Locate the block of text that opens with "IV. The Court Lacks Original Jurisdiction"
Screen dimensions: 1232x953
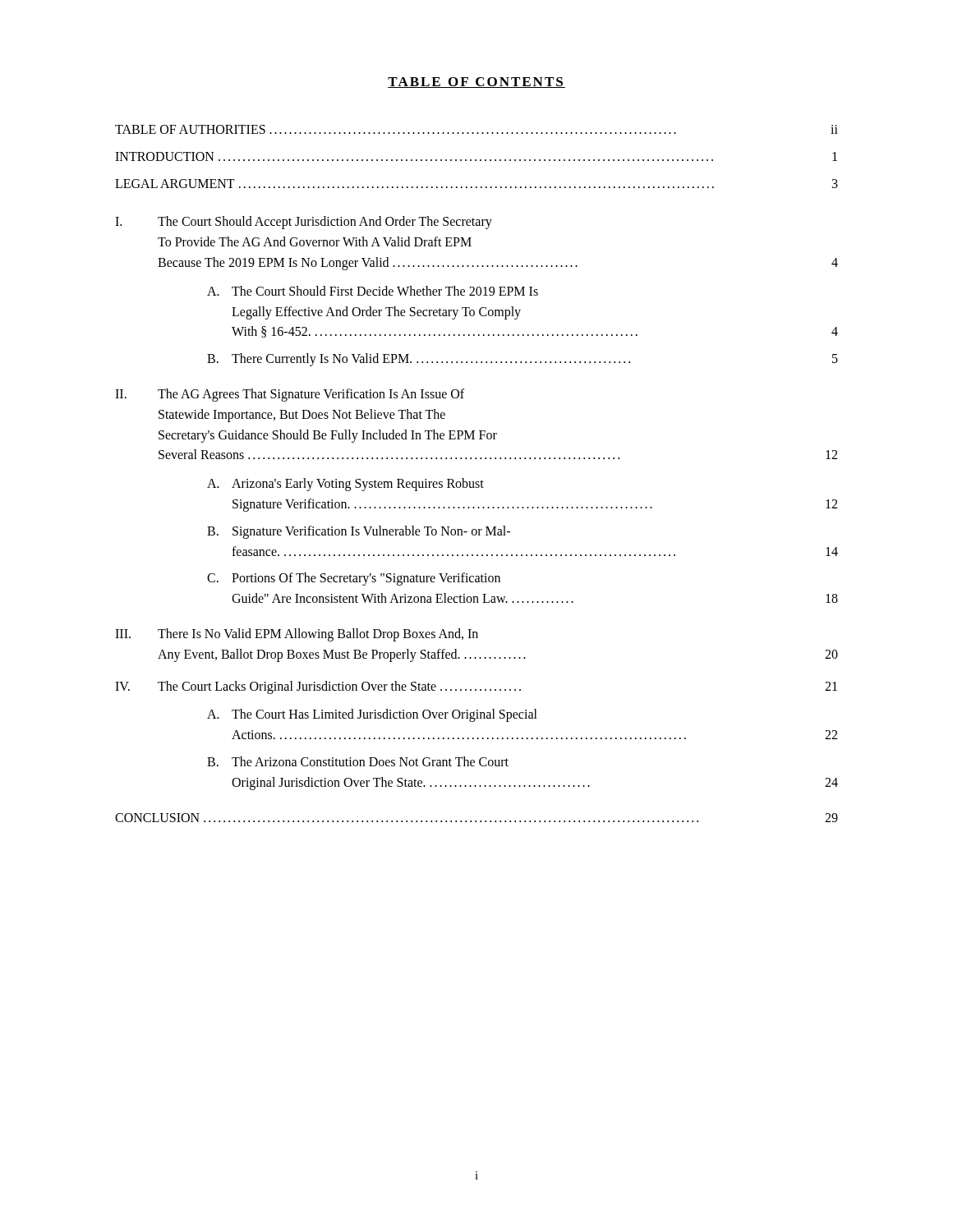pyautogui.click(x=476, y=735)
